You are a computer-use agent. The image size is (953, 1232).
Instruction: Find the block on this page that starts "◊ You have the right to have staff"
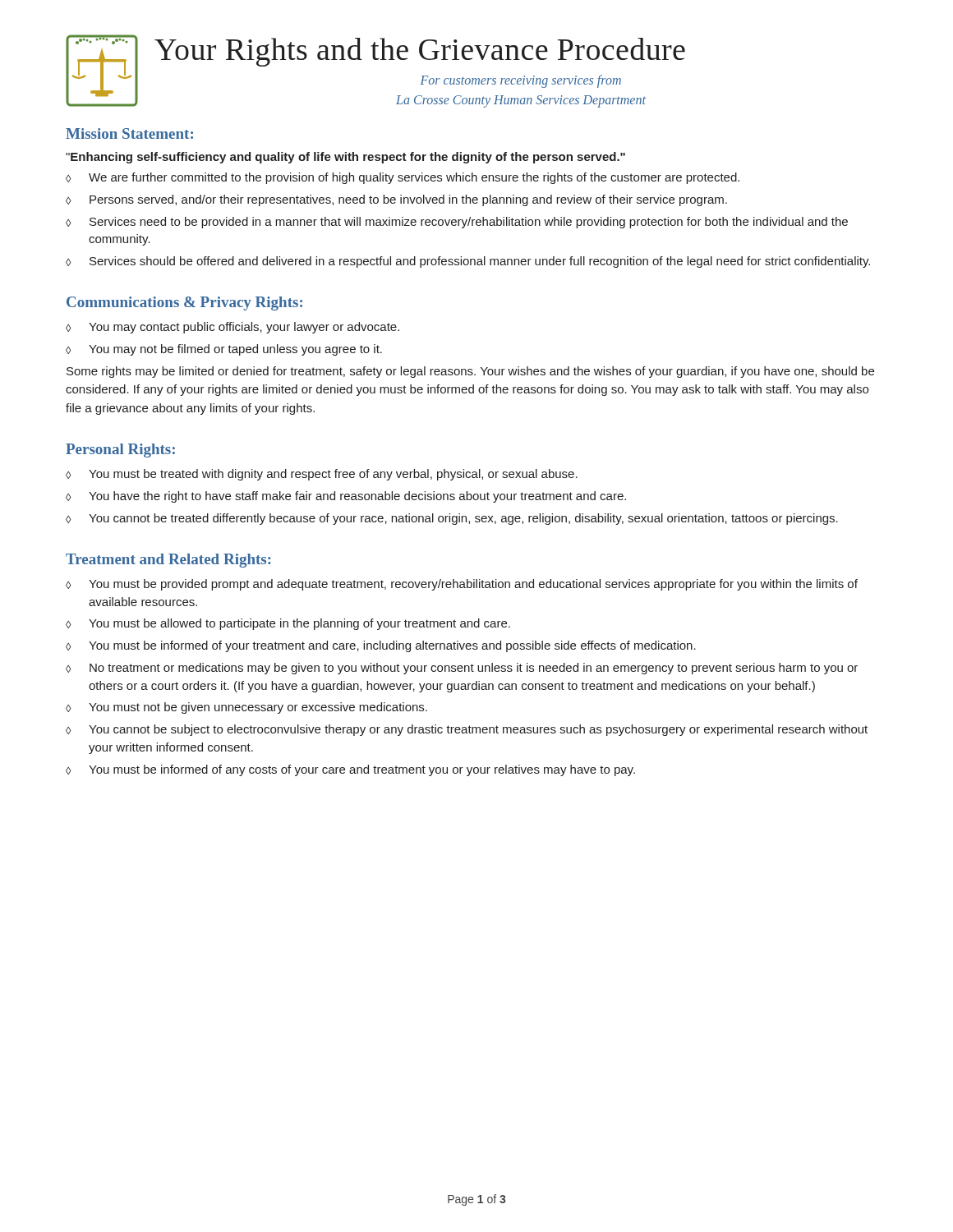tap(346, 496)
